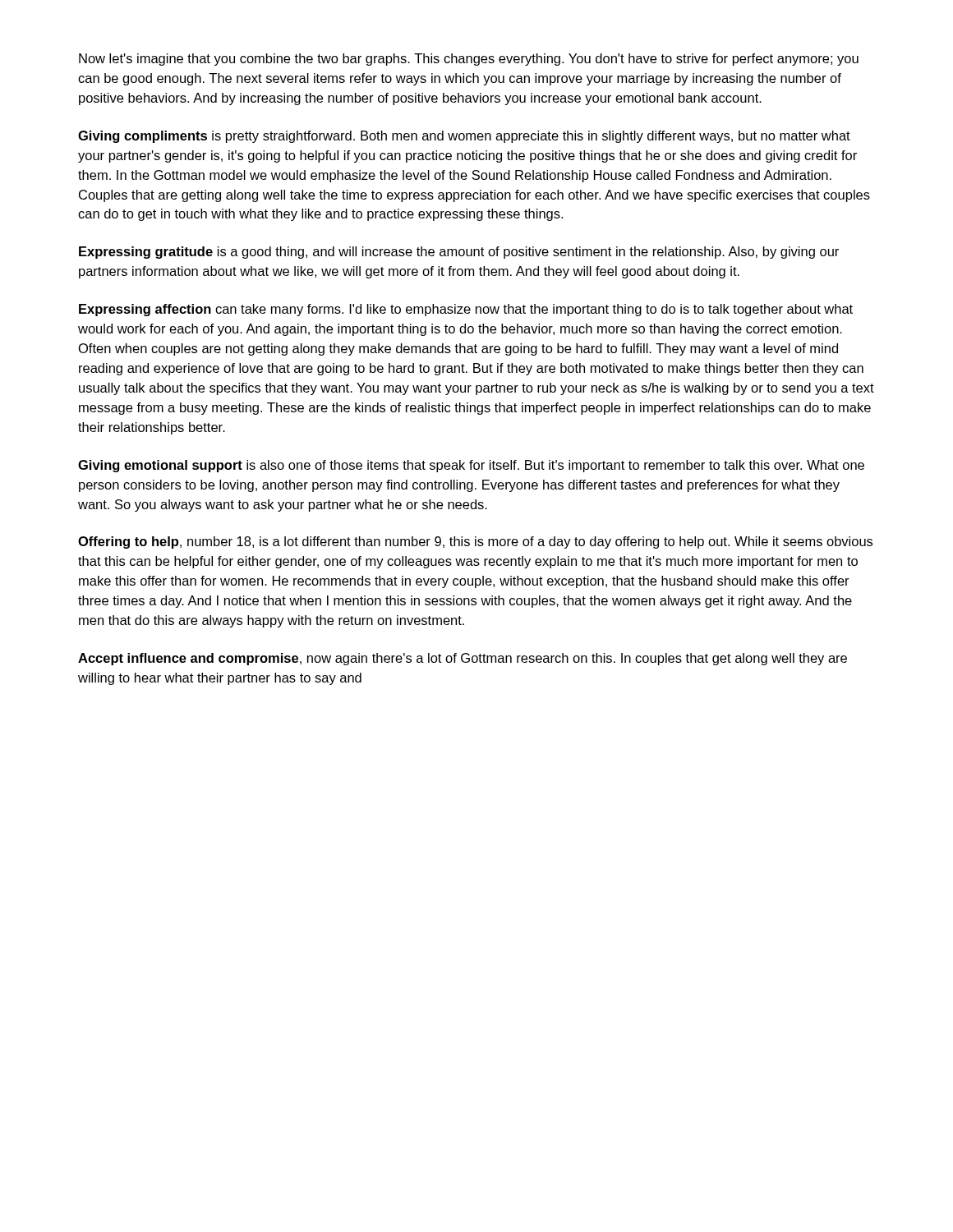Select the region starting "Accept influence and compromise, now again there's a"
953x1232 pixels.
[463, 668]
